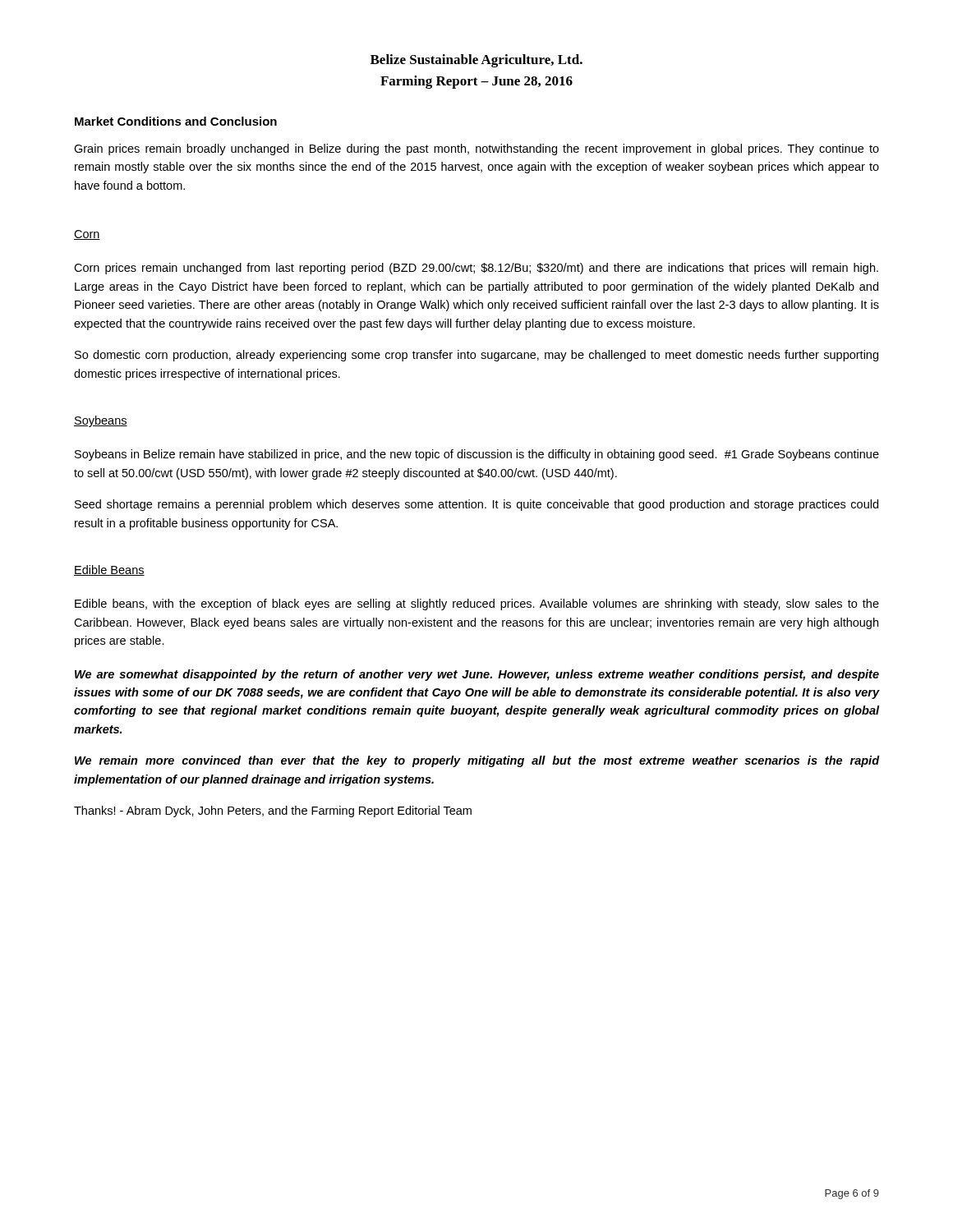Locate the block of text that opens with "We are somewhat disappointed"
The image size is (953, 1232).
pyautogui.click(x=476, y=702)
